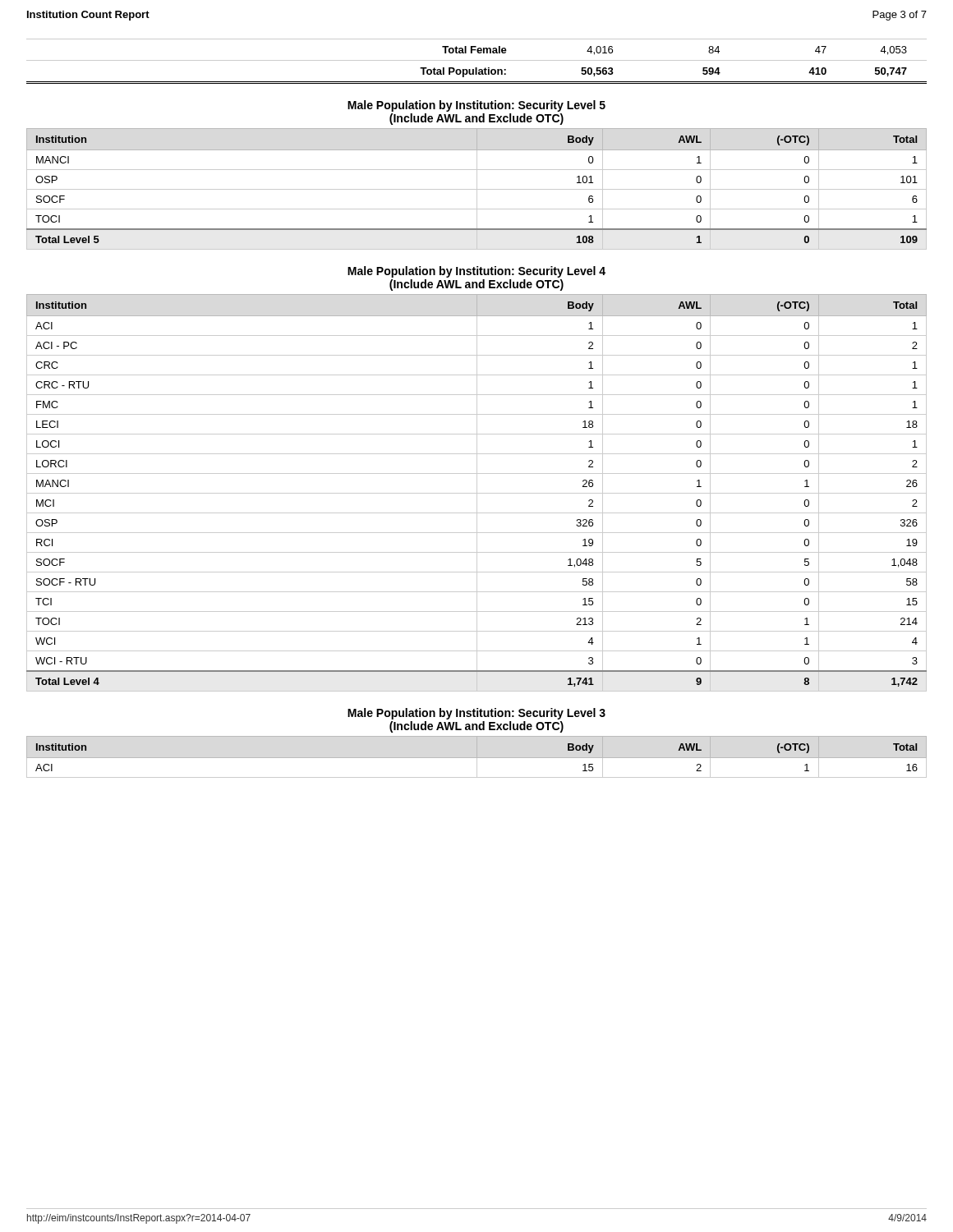The image size is (953, 1232).
Task: Click on the passage starting "Male Population by Institution: Security Level 5"
Action: tap(476, 112)
